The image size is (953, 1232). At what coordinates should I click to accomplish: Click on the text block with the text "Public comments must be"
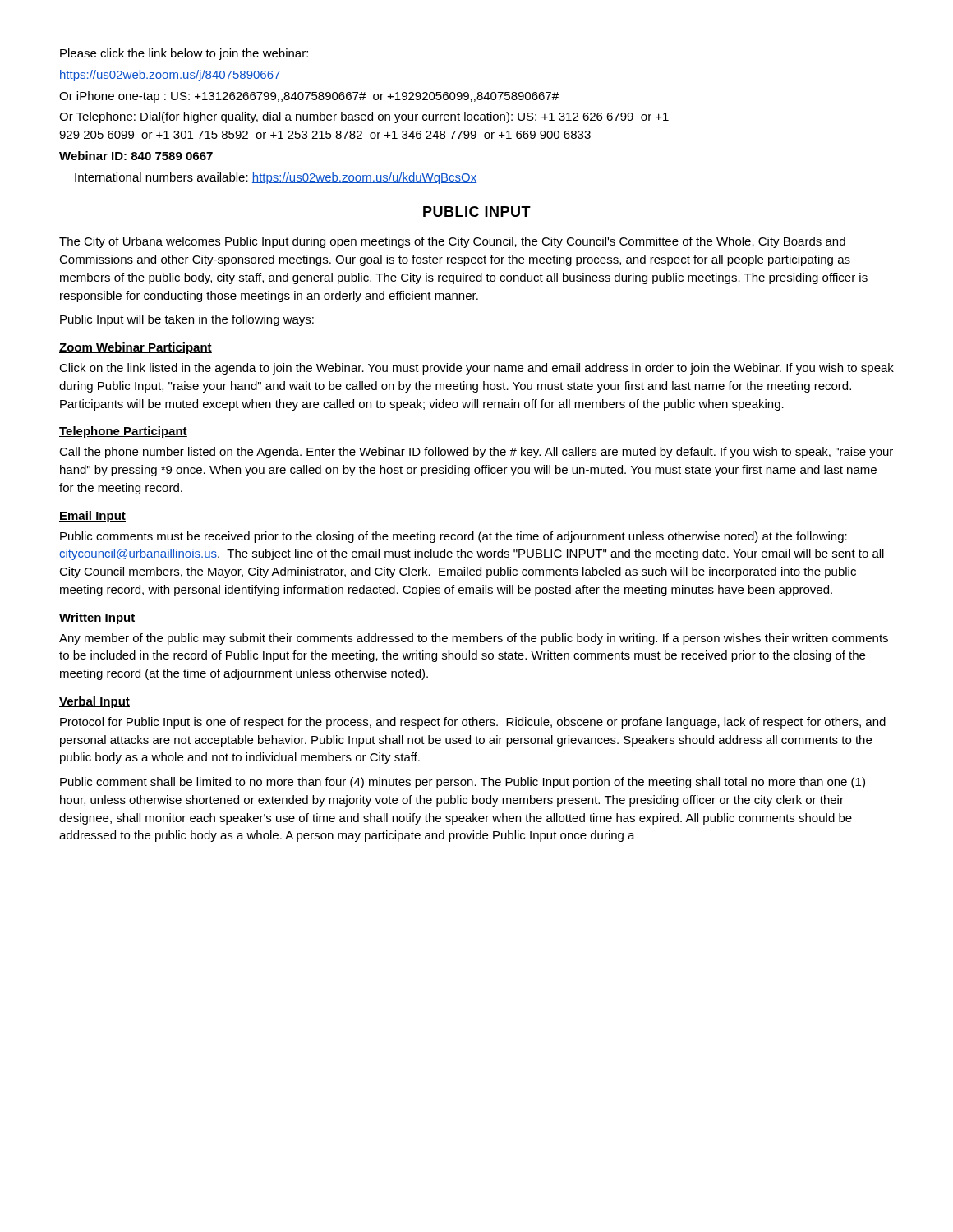(x=472, y=562)
